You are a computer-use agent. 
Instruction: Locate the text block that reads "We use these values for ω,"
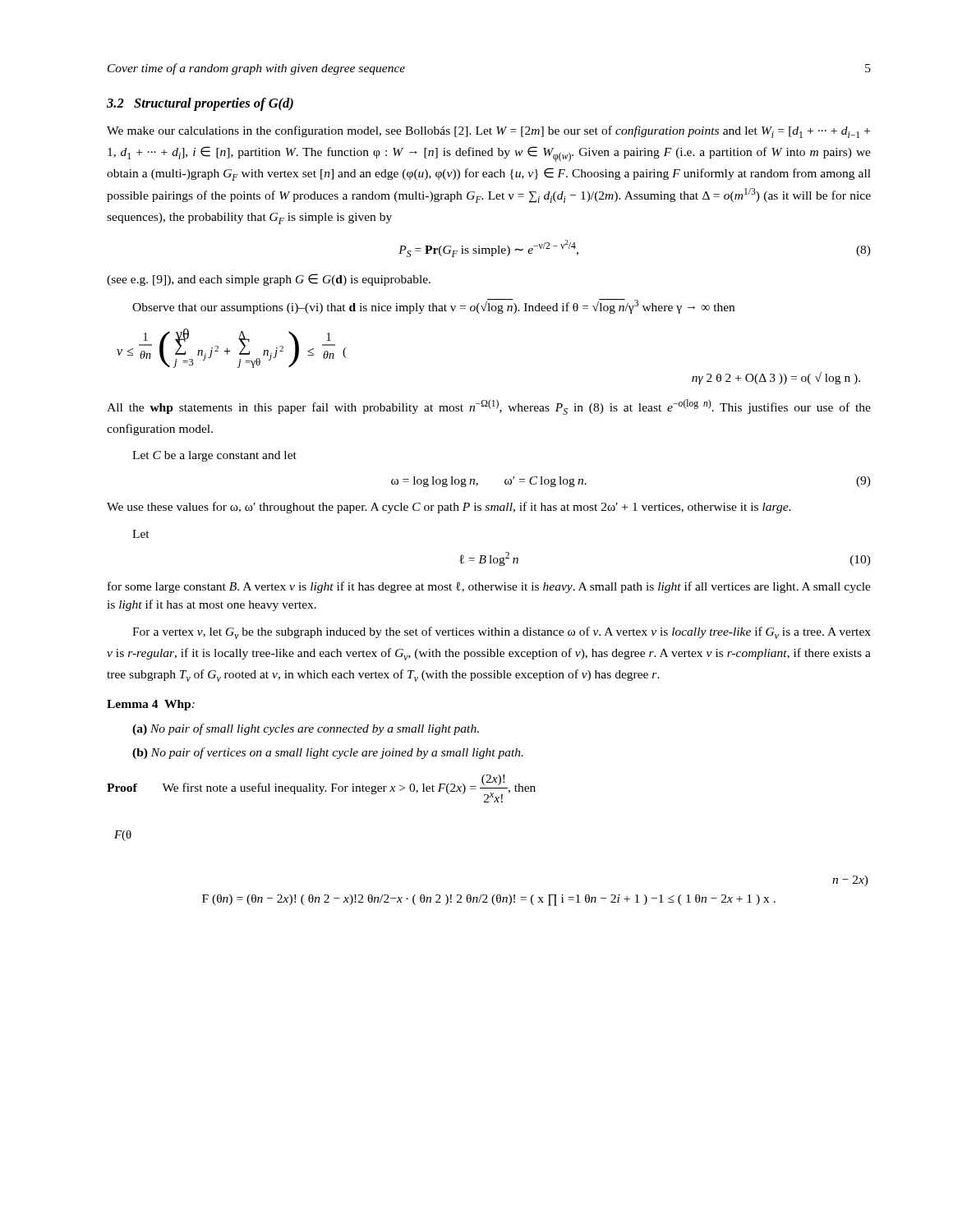coord(449,507)
